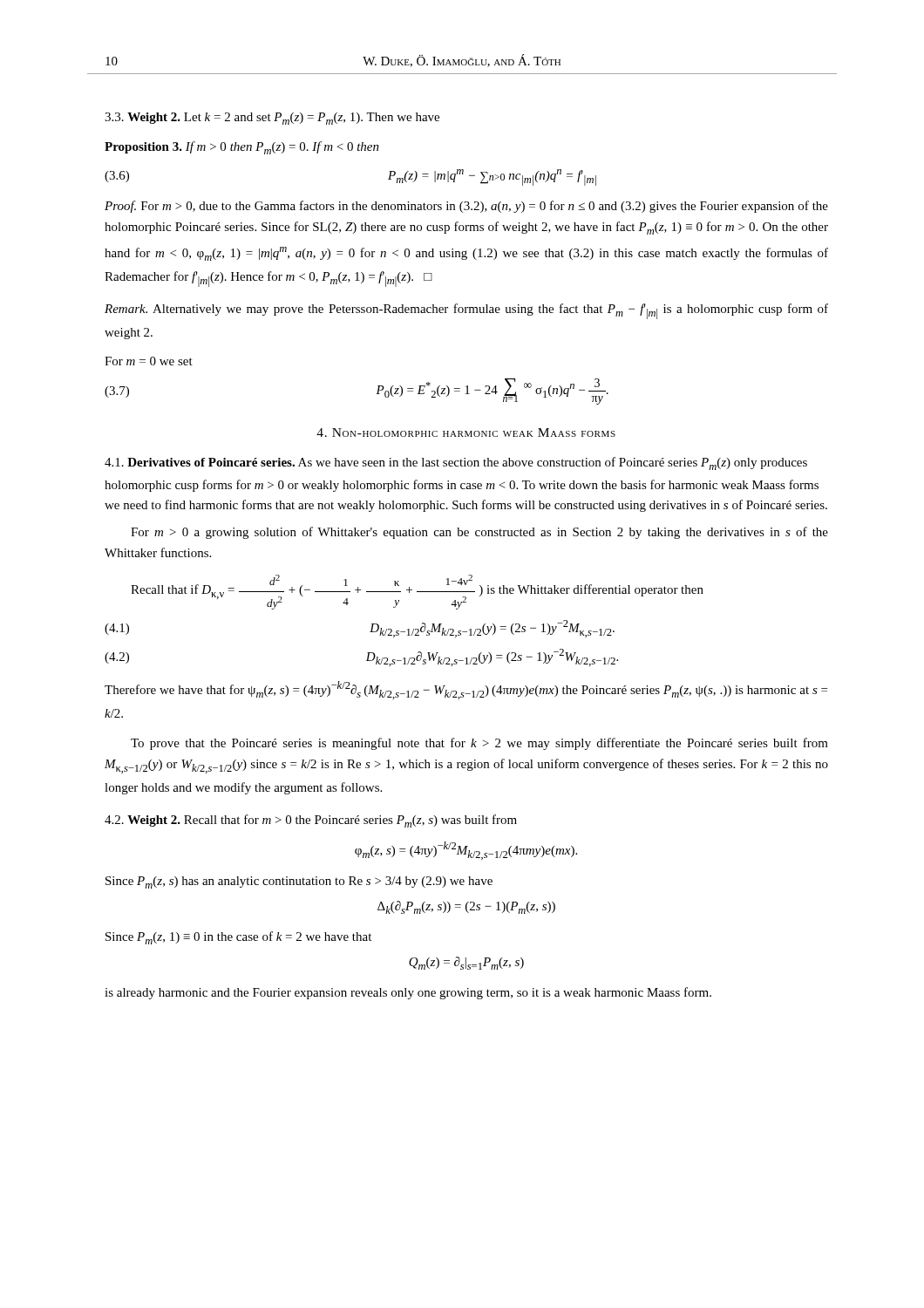
Task: Find the block on this page that starts "For m > 0 a growing solution"
Action: tap(466, 542)
